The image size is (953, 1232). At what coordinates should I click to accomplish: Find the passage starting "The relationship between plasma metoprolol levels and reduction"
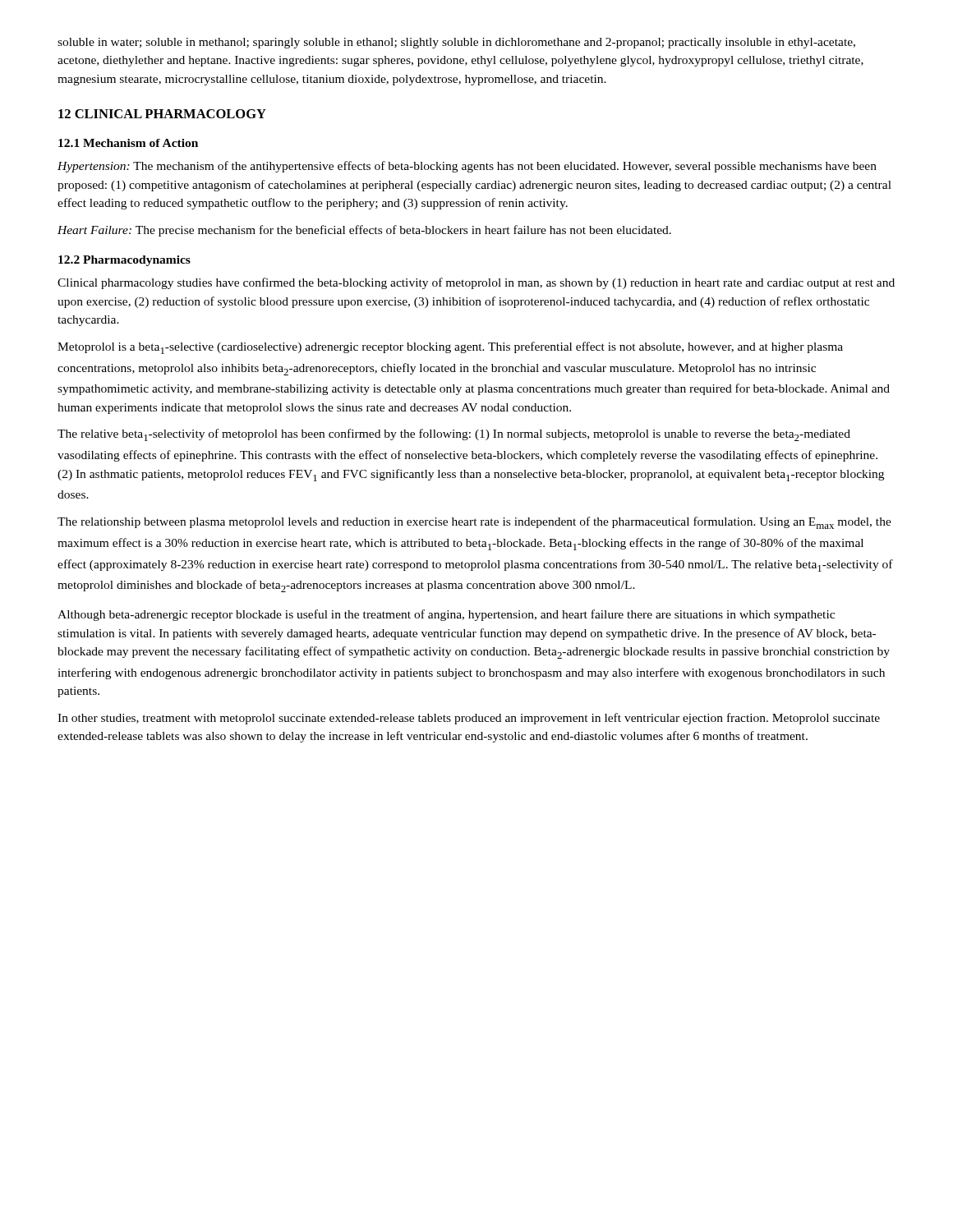[476, 555]
